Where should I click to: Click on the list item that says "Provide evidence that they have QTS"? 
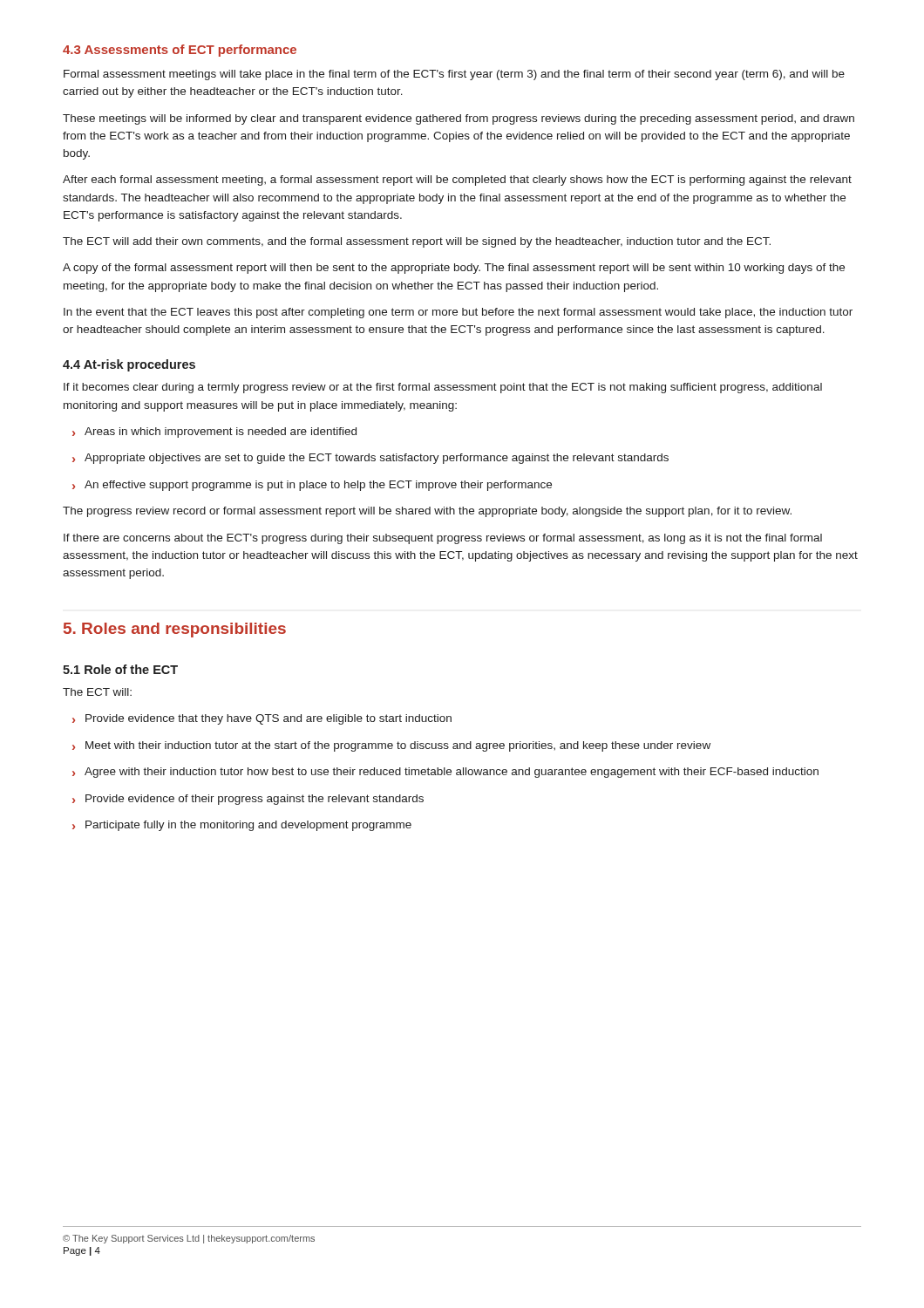click(x=262, y=719)
